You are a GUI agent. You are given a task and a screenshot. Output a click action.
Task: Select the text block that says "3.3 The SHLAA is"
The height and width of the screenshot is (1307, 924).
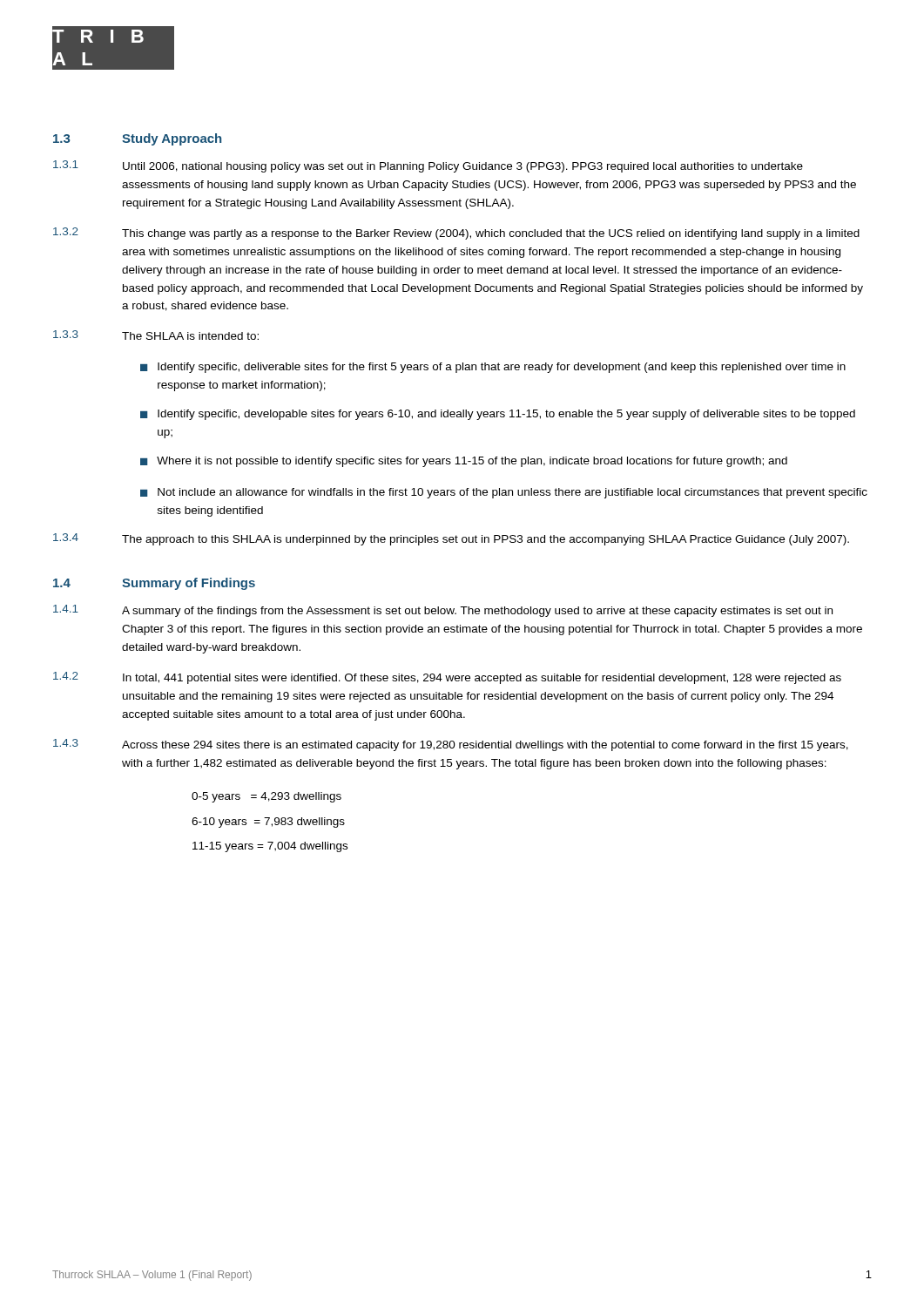156,335
